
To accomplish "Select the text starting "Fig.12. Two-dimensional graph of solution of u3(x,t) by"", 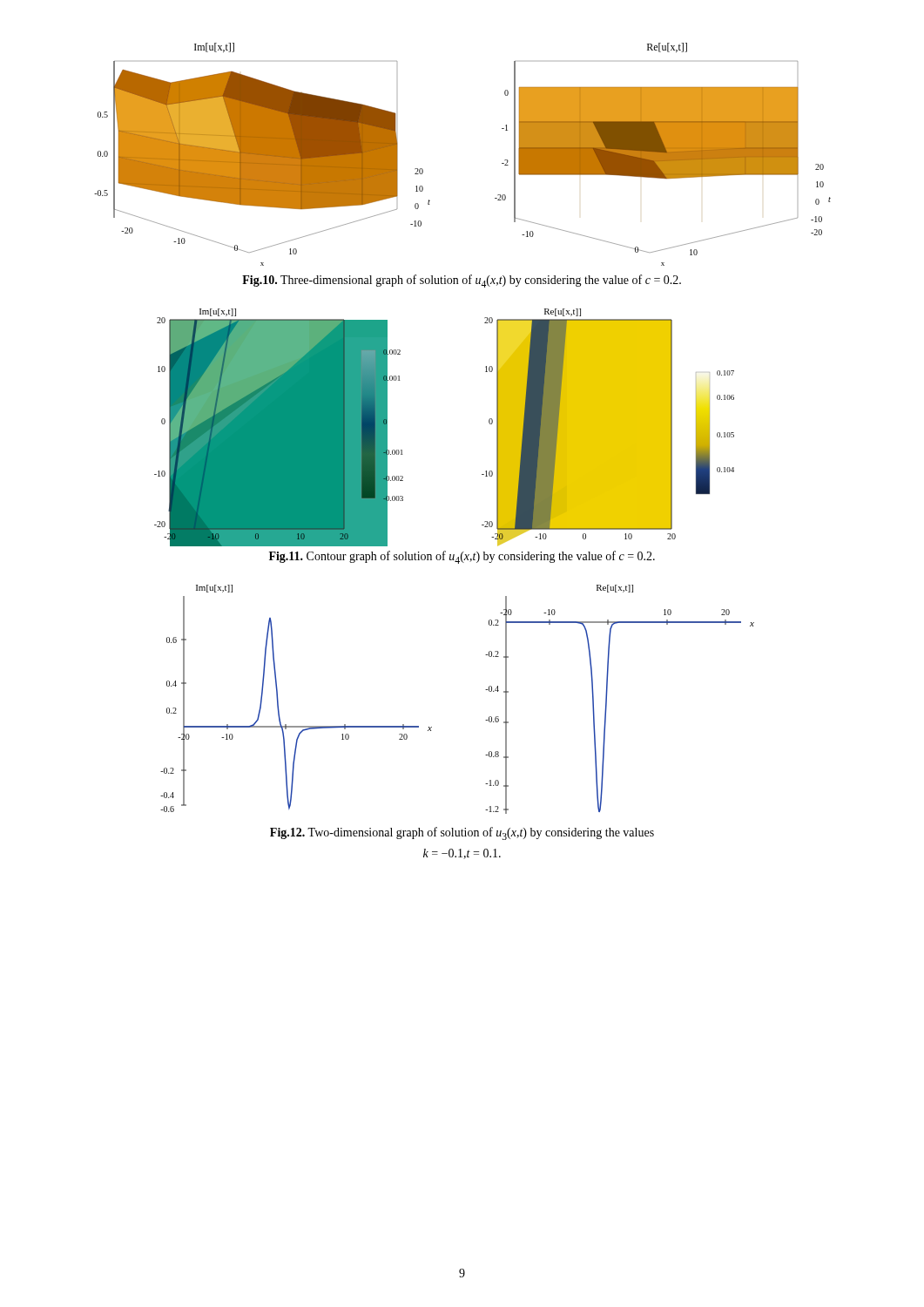I will 462,834.
